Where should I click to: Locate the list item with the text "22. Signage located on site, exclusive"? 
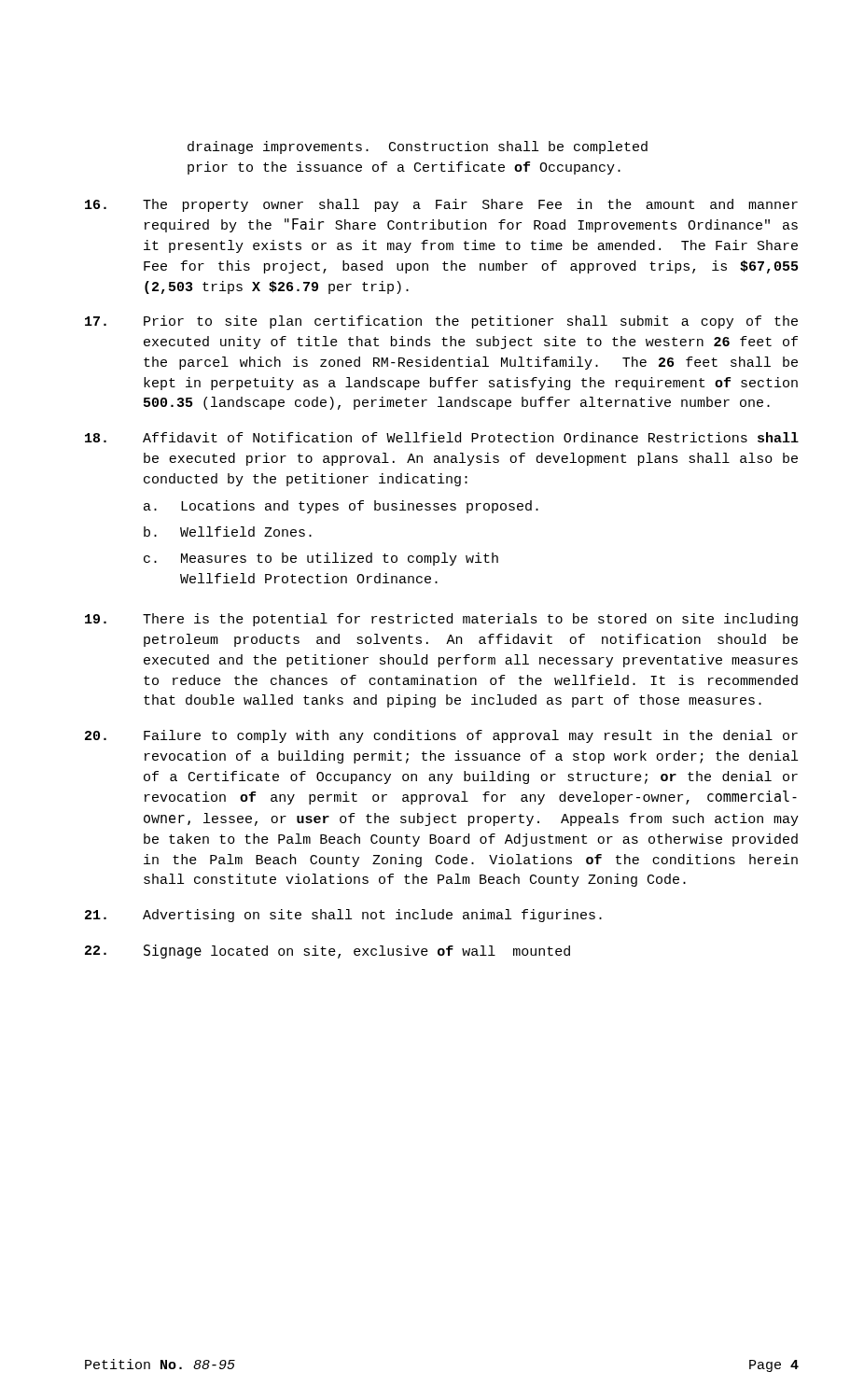pos(441,952)
